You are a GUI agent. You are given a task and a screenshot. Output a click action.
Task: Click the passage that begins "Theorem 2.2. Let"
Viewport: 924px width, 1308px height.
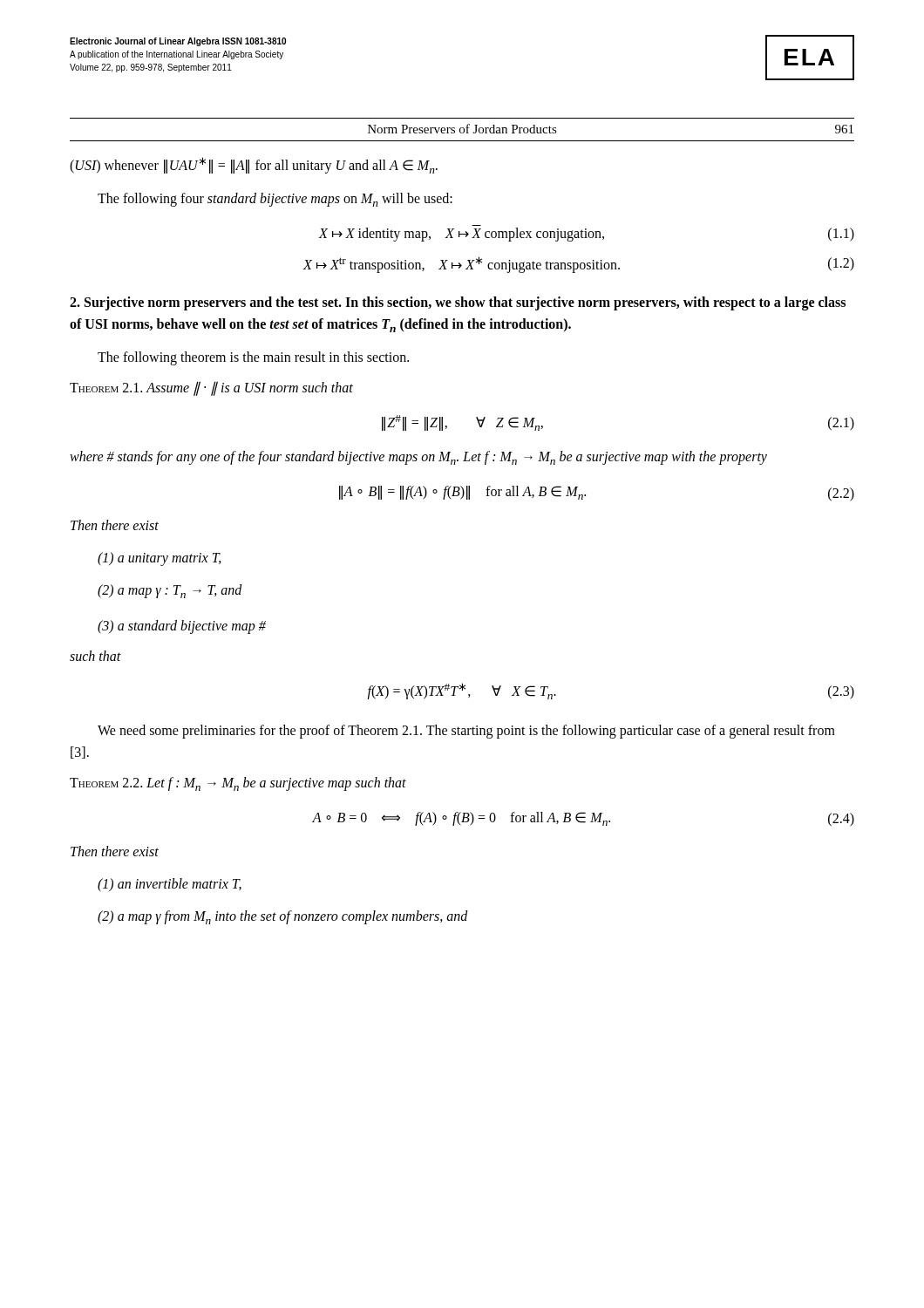[238, 784]
